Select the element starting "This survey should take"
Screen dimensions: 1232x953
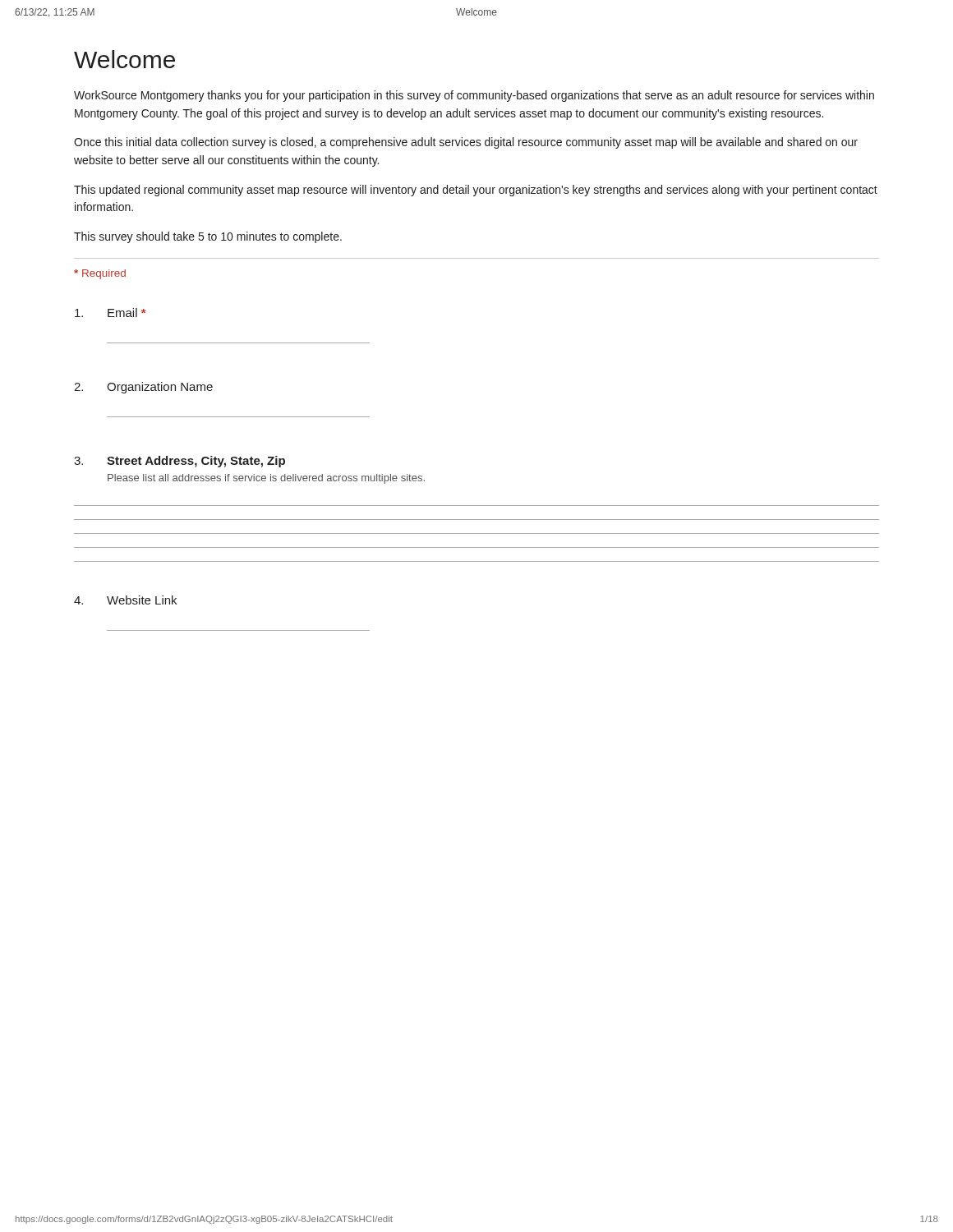click(208, 237)
